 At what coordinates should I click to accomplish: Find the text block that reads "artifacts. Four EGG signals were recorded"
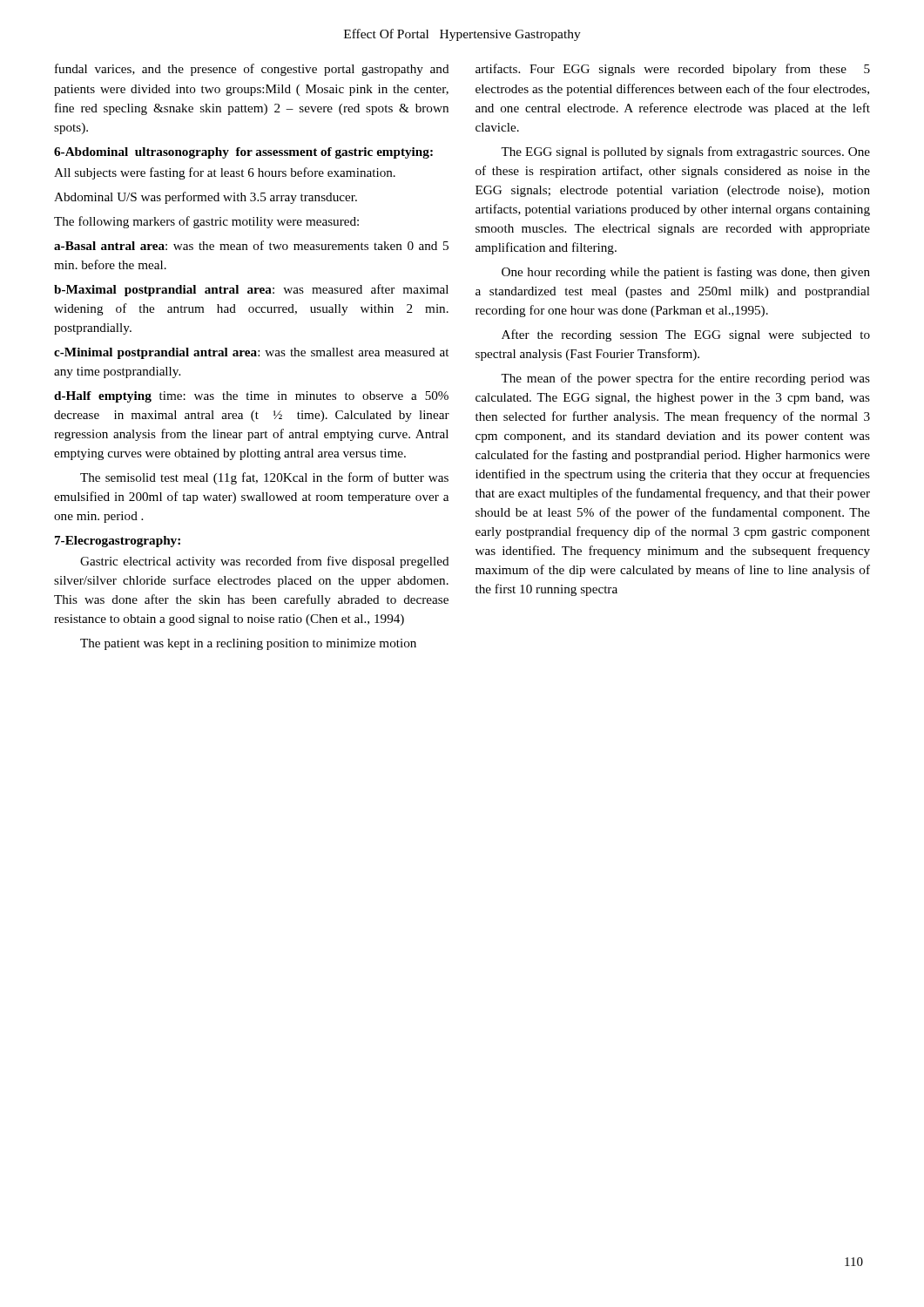(673, 98)
